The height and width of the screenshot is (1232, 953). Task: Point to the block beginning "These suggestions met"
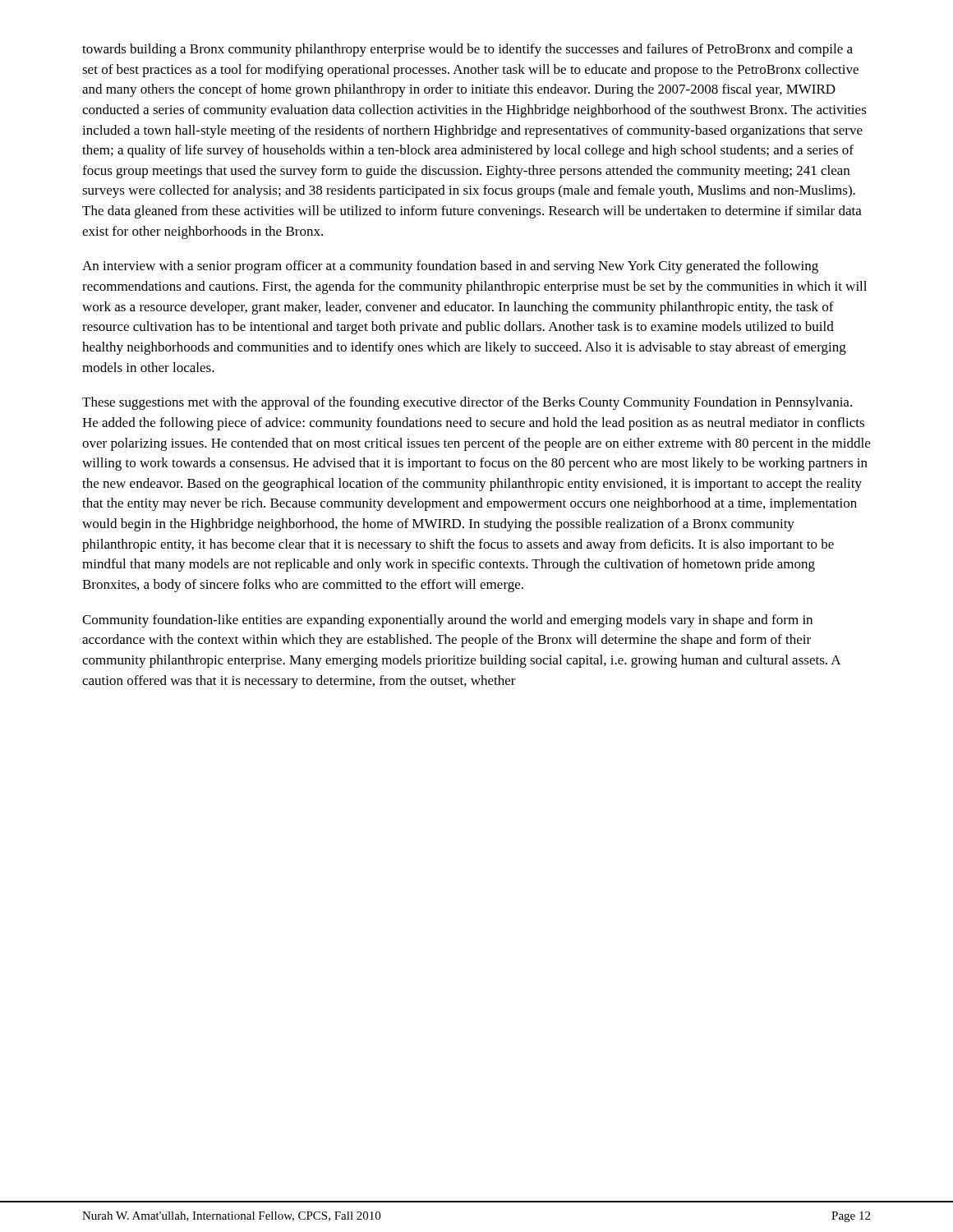[476, 493]
